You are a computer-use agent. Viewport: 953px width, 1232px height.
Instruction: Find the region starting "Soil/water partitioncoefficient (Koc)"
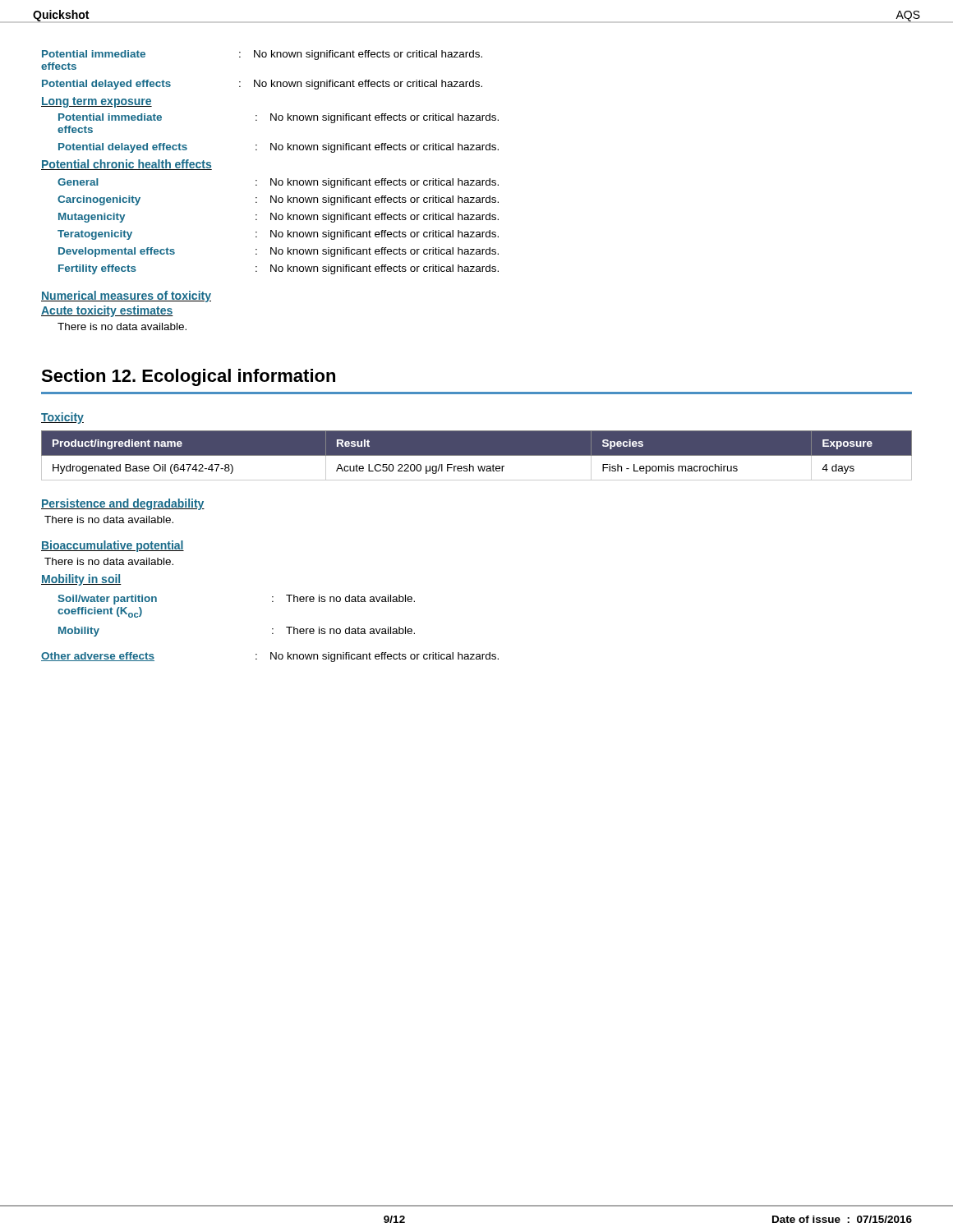point(108,599)
